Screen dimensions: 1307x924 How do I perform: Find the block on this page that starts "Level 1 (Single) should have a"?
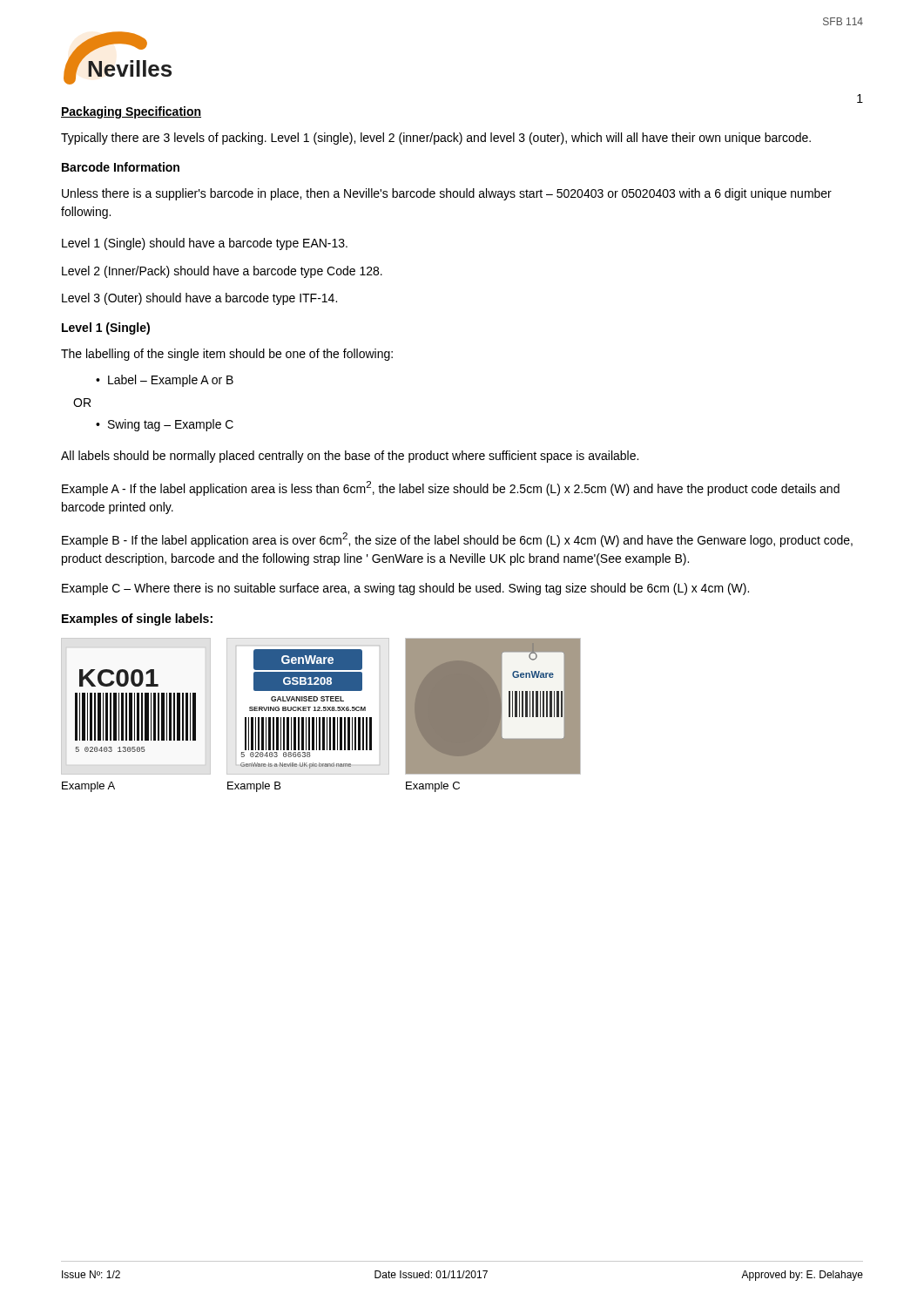tap(205, 243)
